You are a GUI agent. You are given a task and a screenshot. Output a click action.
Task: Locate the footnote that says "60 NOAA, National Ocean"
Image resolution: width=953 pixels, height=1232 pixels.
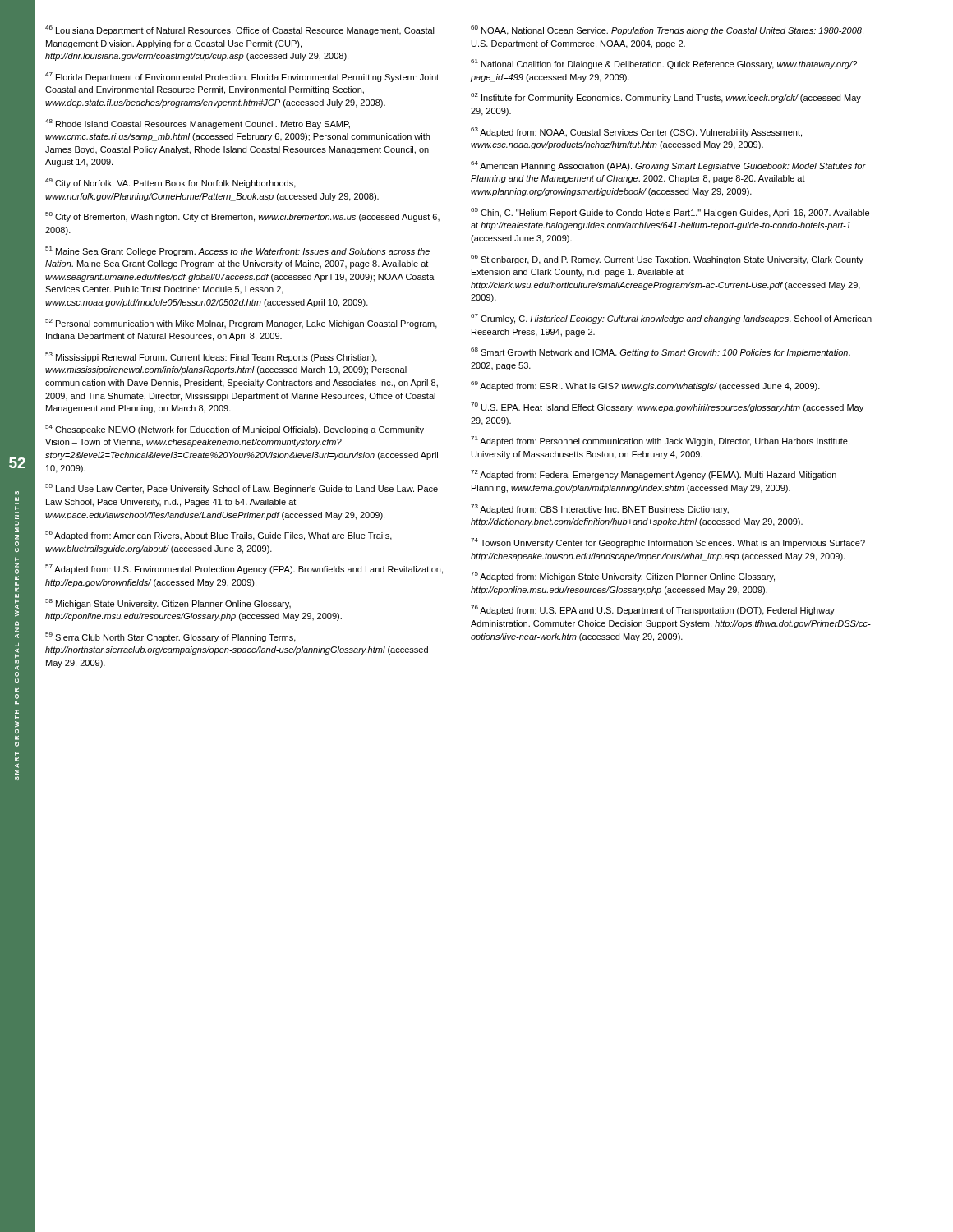click(667, 36)
